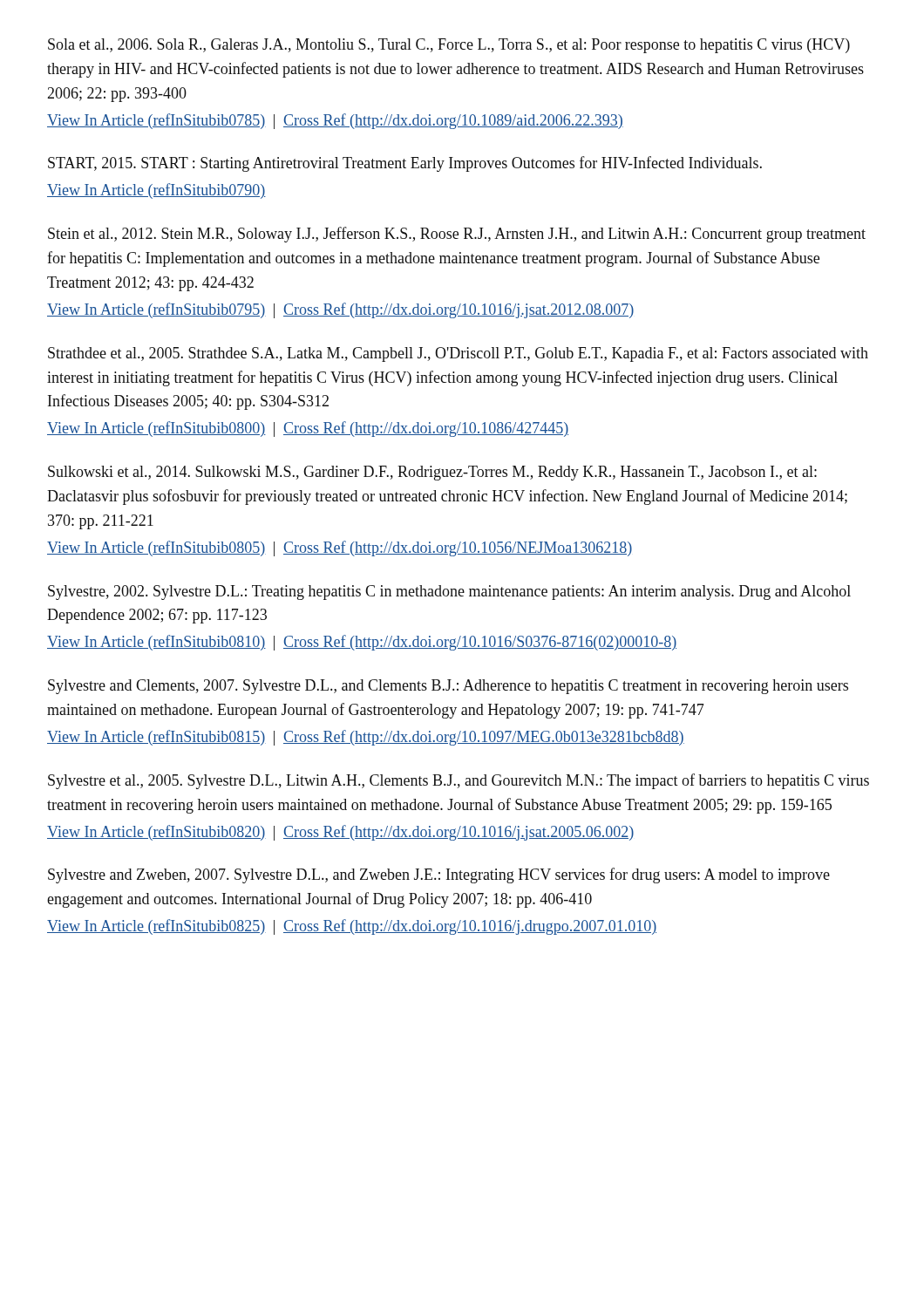Point to the block beginning "Sylvestre et al., 2005. Sylvestre D.L., Litwin A.H.,"

point(462,807)
